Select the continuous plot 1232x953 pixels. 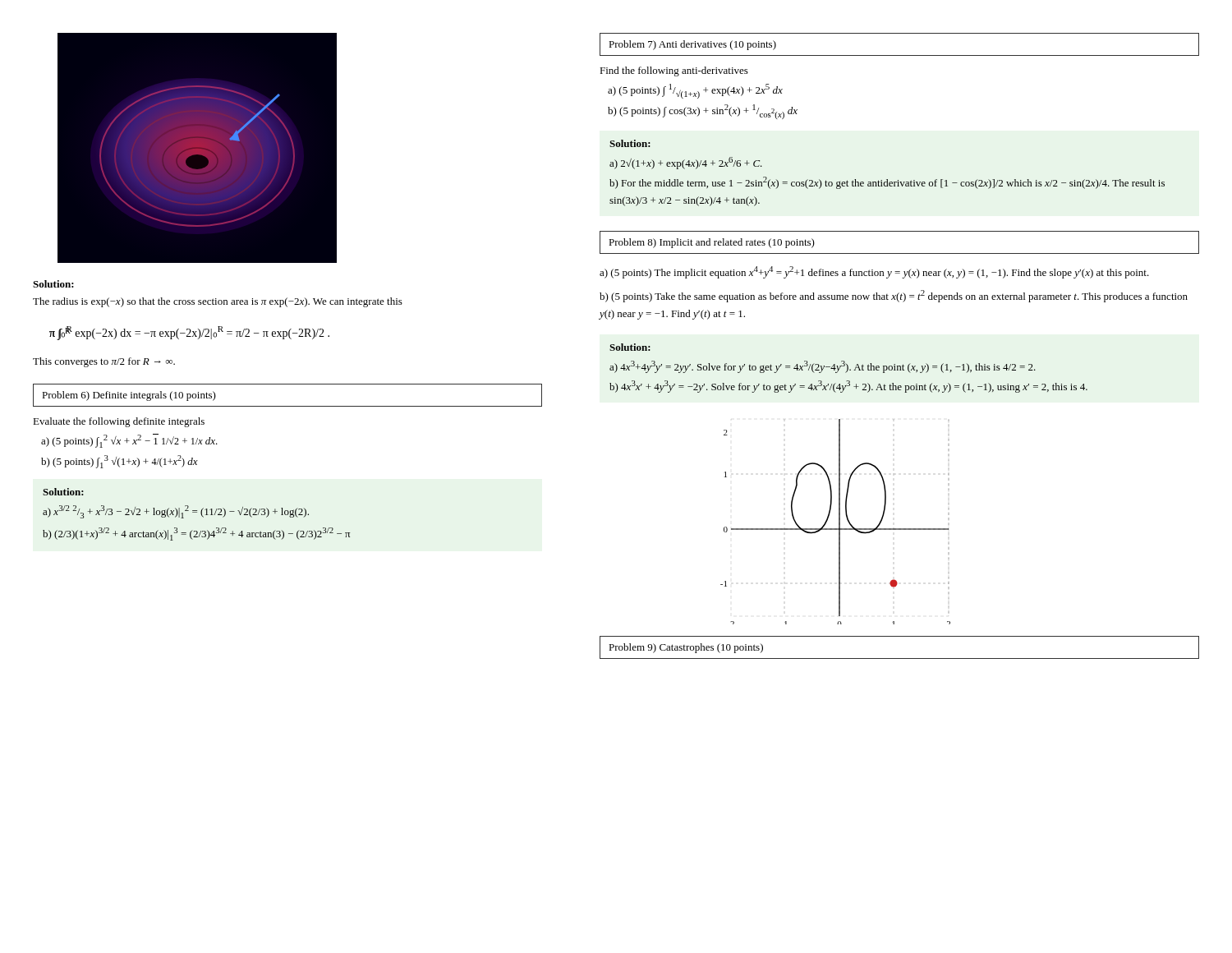pos(949,519)
